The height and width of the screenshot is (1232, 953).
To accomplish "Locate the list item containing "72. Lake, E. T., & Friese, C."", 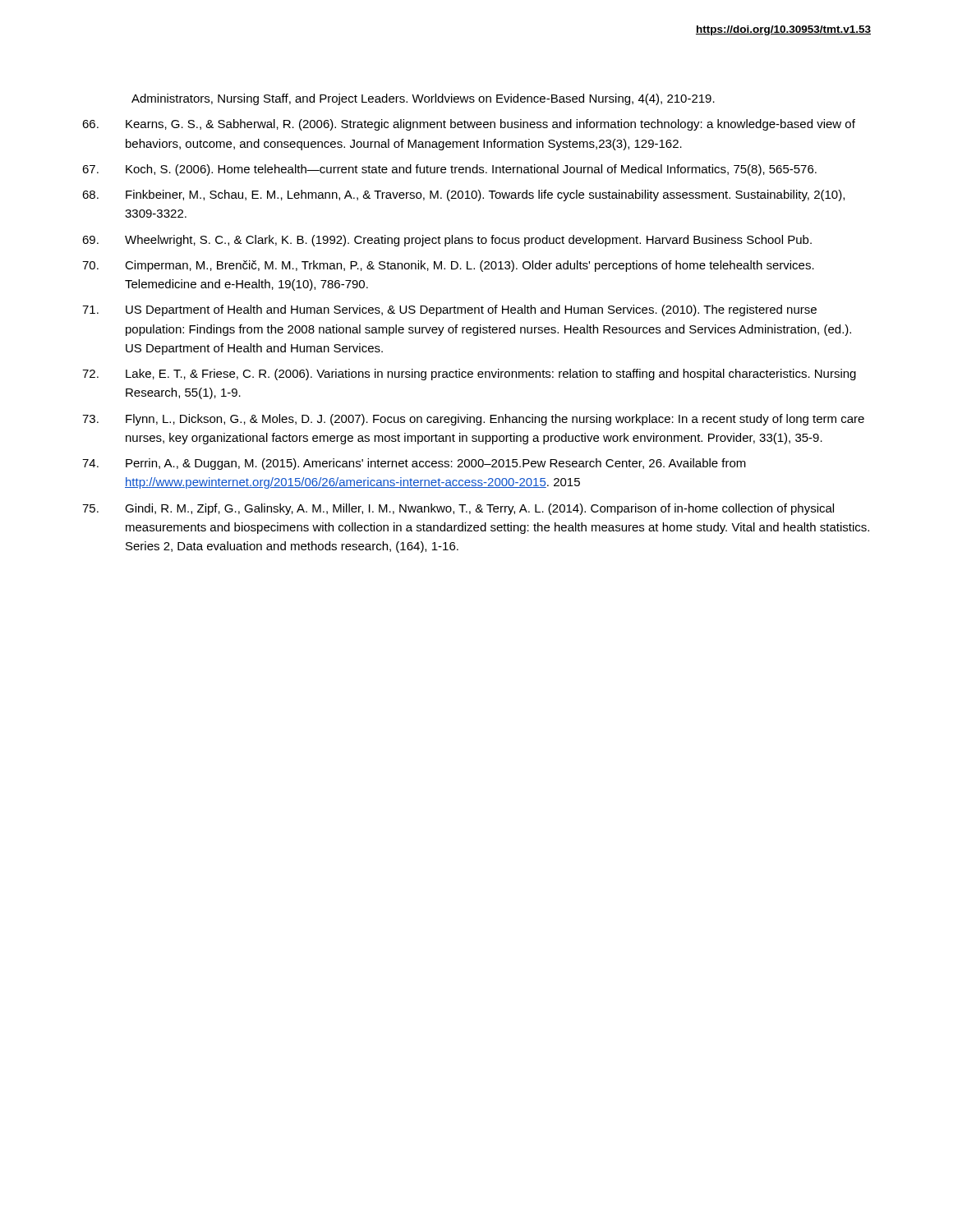I will [476, 383].
